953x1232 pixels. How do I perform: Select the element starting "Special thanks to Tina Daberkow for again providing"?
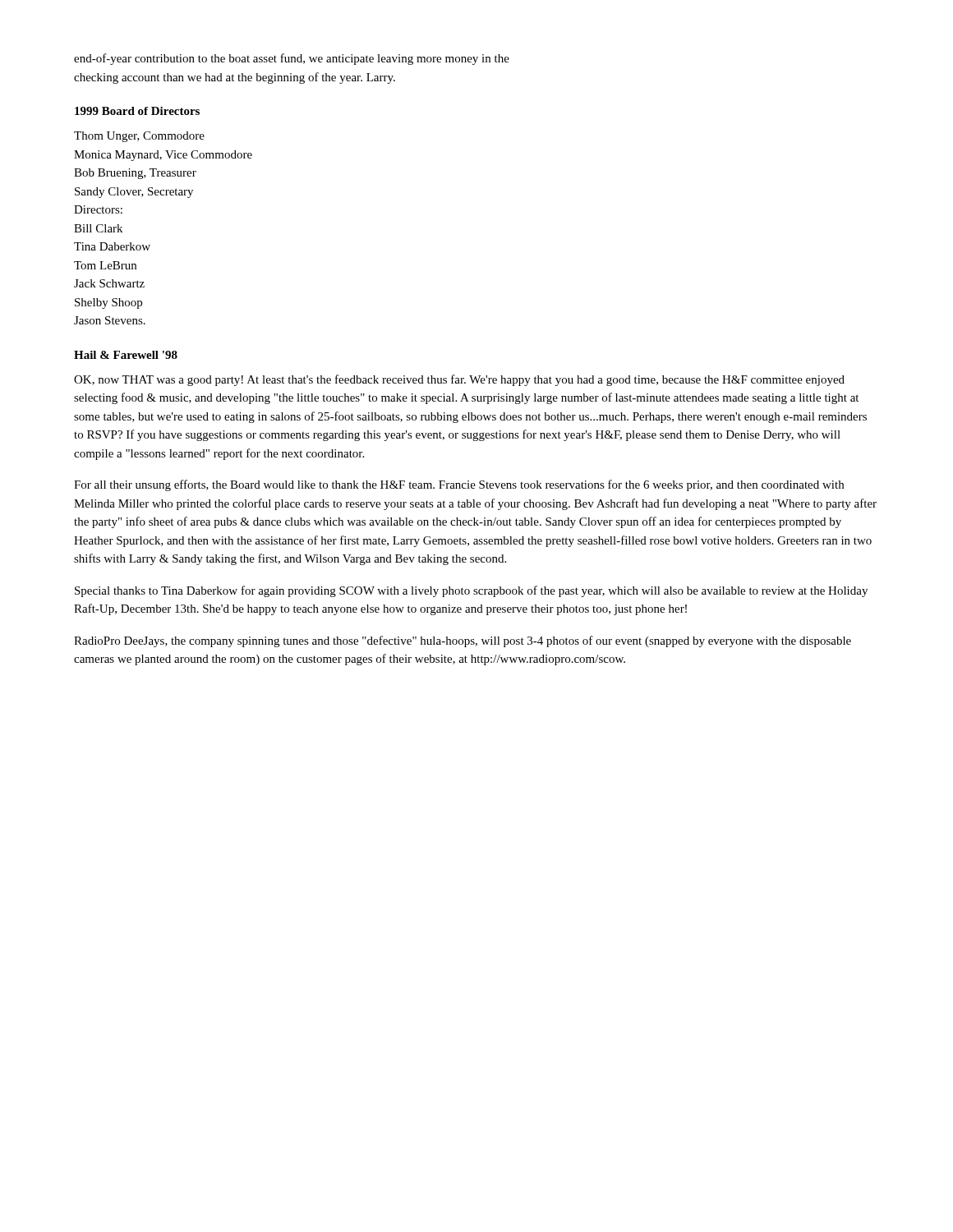click(x=471, y=599)
